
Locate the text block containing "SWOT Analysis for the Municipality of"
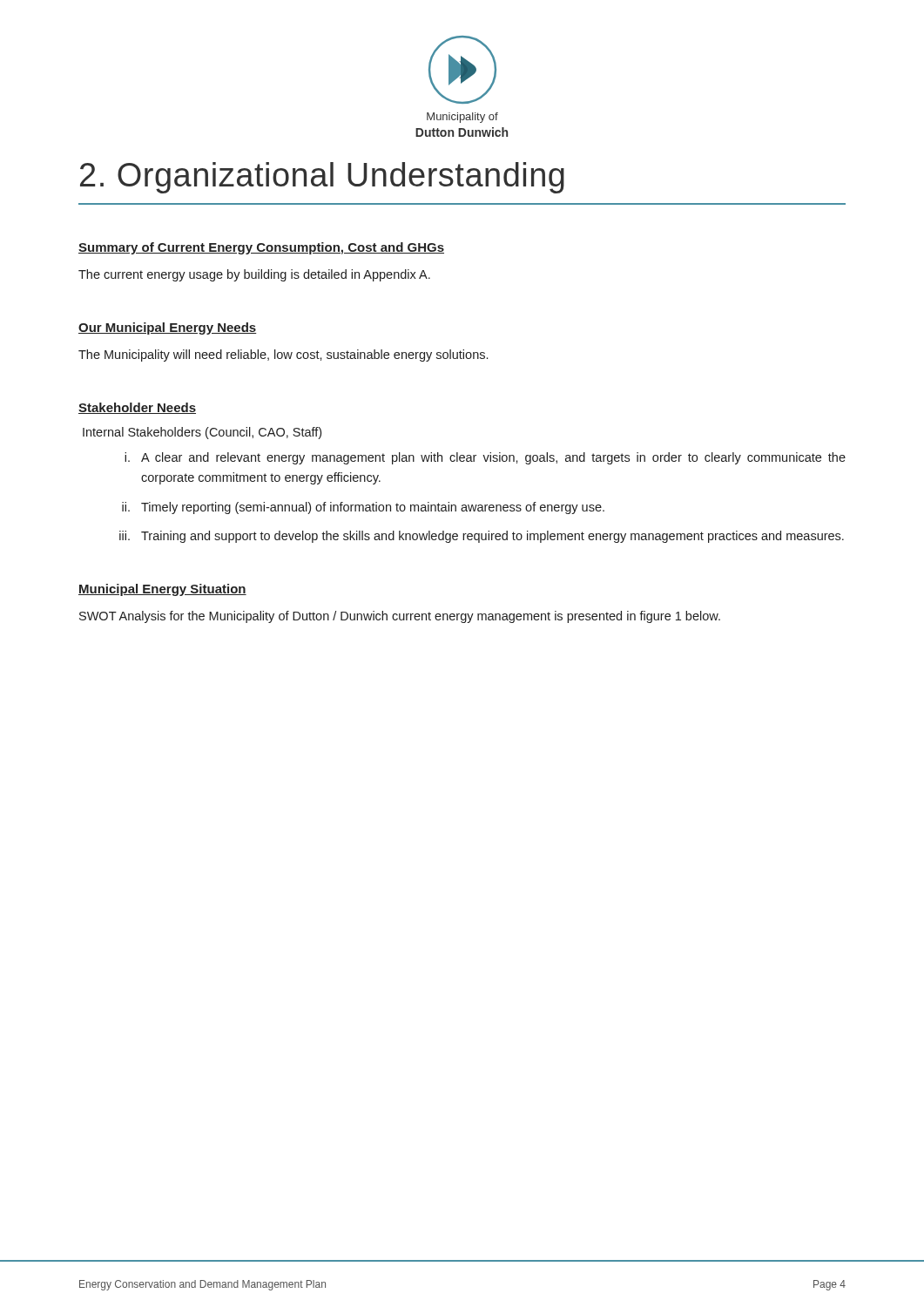(x=400, y=616)
